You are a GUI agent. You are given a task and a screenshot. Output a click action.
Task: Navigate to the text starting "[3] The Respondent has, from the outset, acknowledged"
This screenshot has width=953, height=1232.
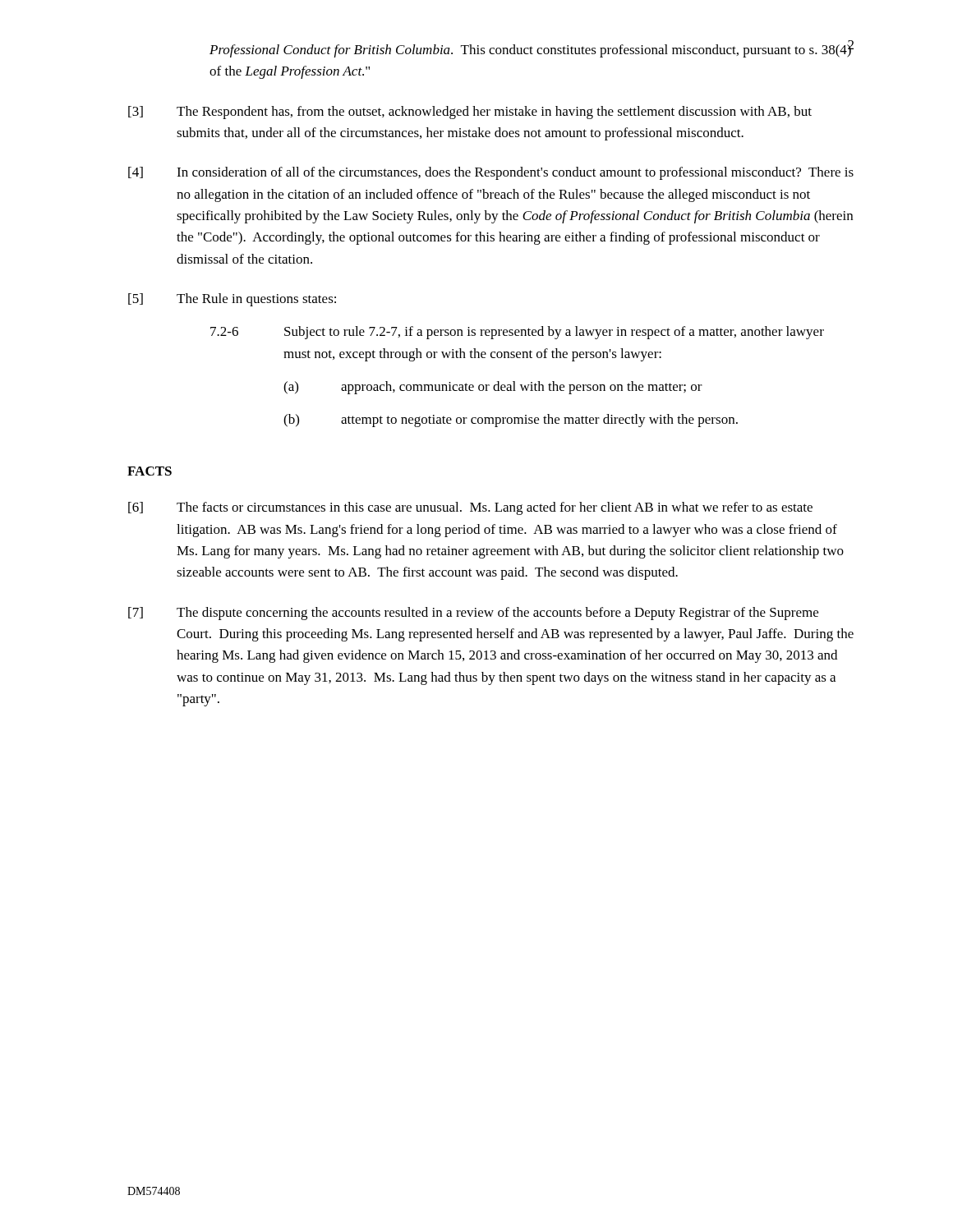tap(491, 122)
